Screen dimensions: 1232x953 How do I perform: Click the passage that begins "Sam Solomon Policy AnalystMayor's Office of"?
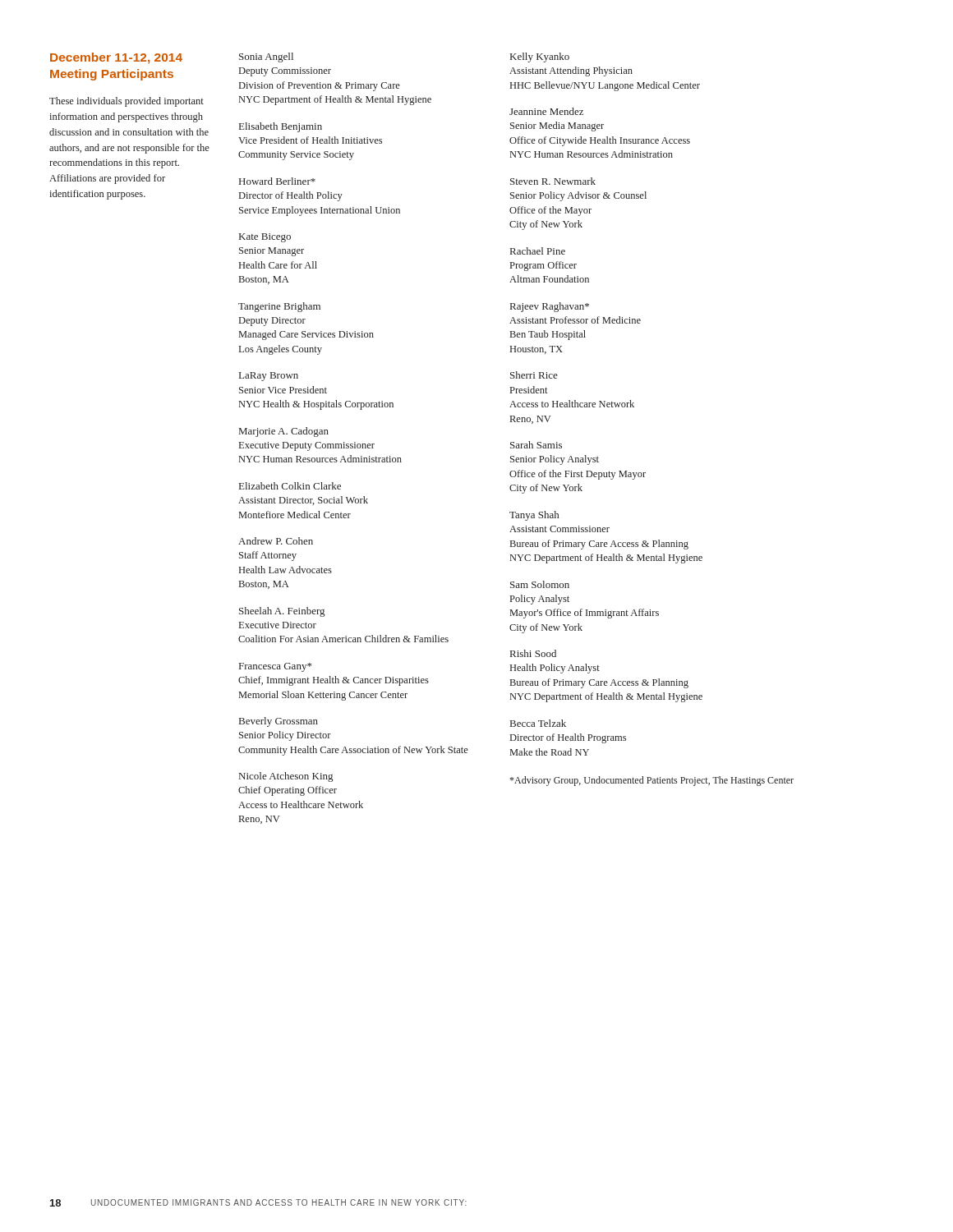pyautogui.click(x=540, y=584)
